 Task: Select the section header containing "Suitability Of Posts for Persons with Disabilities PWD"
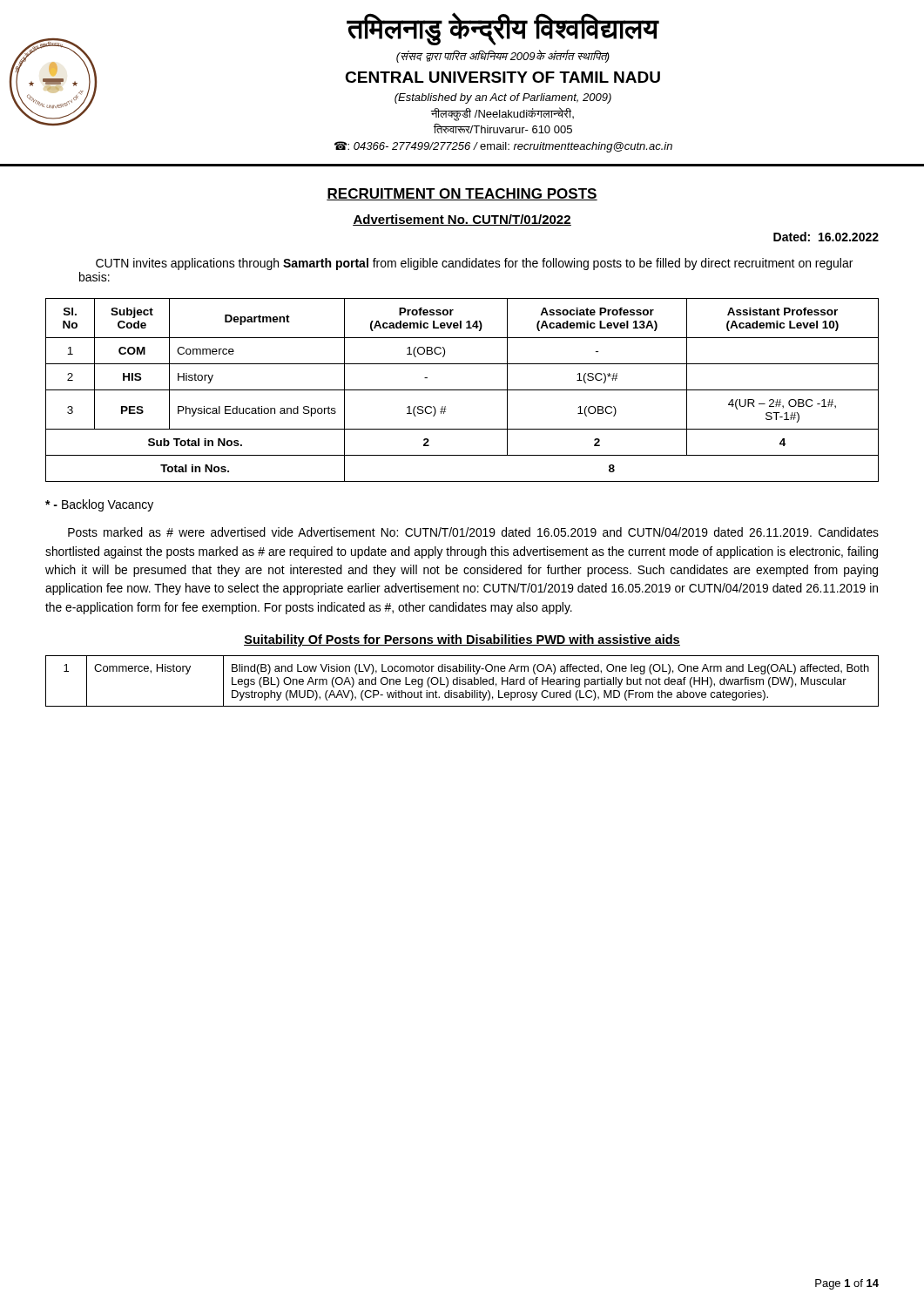[462, 640]
